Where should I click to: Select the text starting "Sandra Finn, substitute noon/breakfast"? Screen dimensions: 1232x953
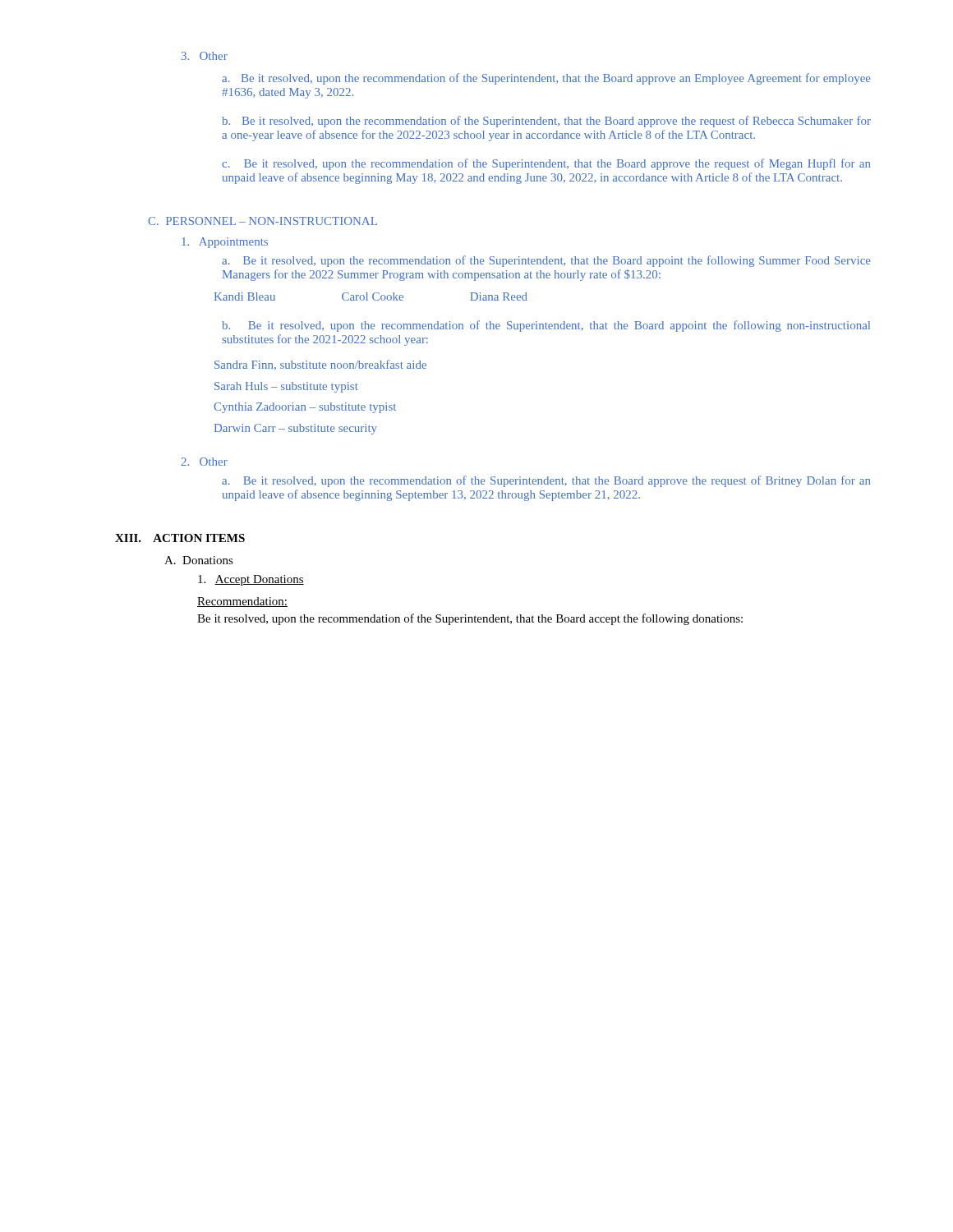click(320, 396)
